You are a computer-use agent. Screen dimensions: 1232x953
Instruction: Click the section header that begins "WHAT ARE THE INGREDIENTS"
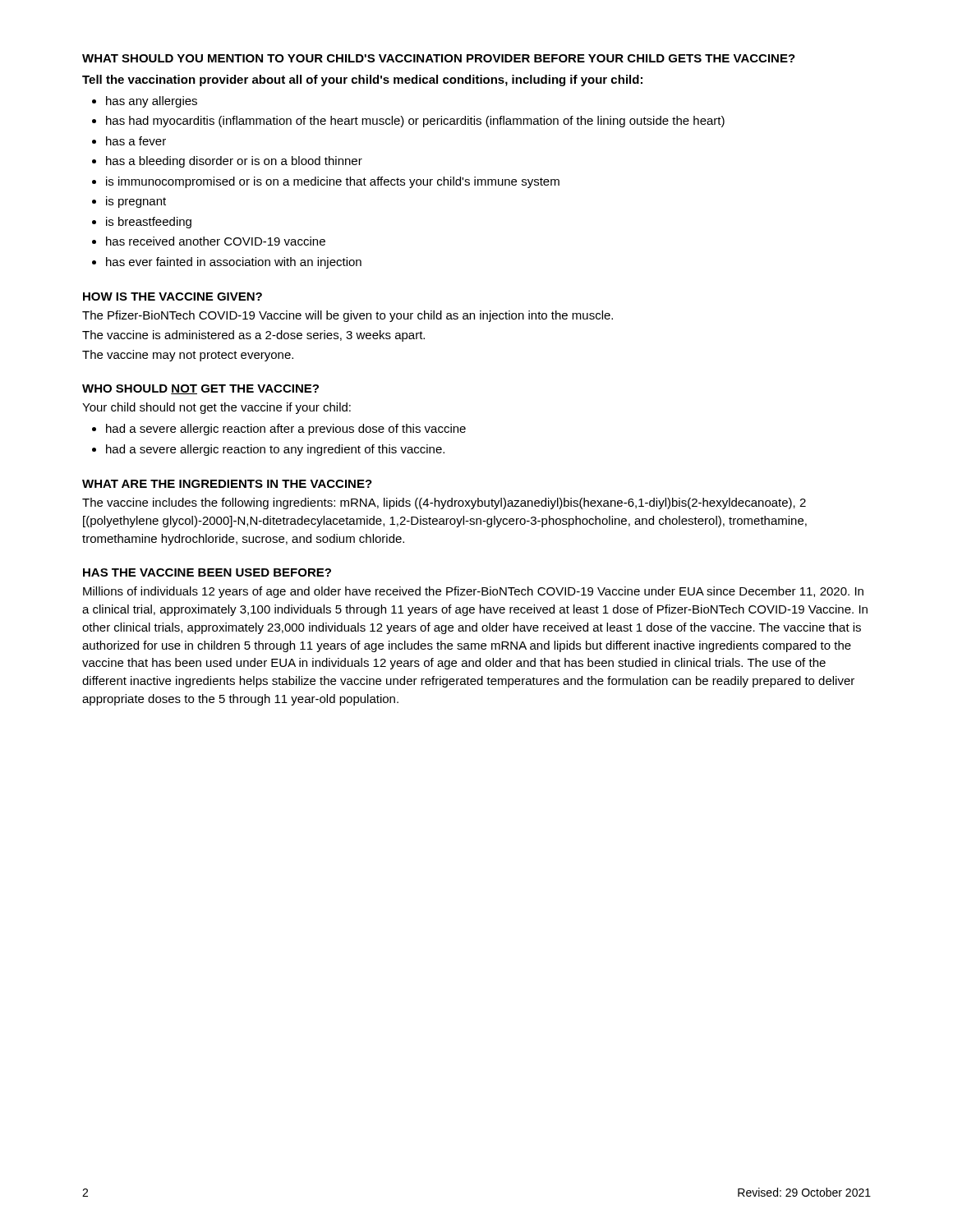pyautogui.click(x=227, y=483)
